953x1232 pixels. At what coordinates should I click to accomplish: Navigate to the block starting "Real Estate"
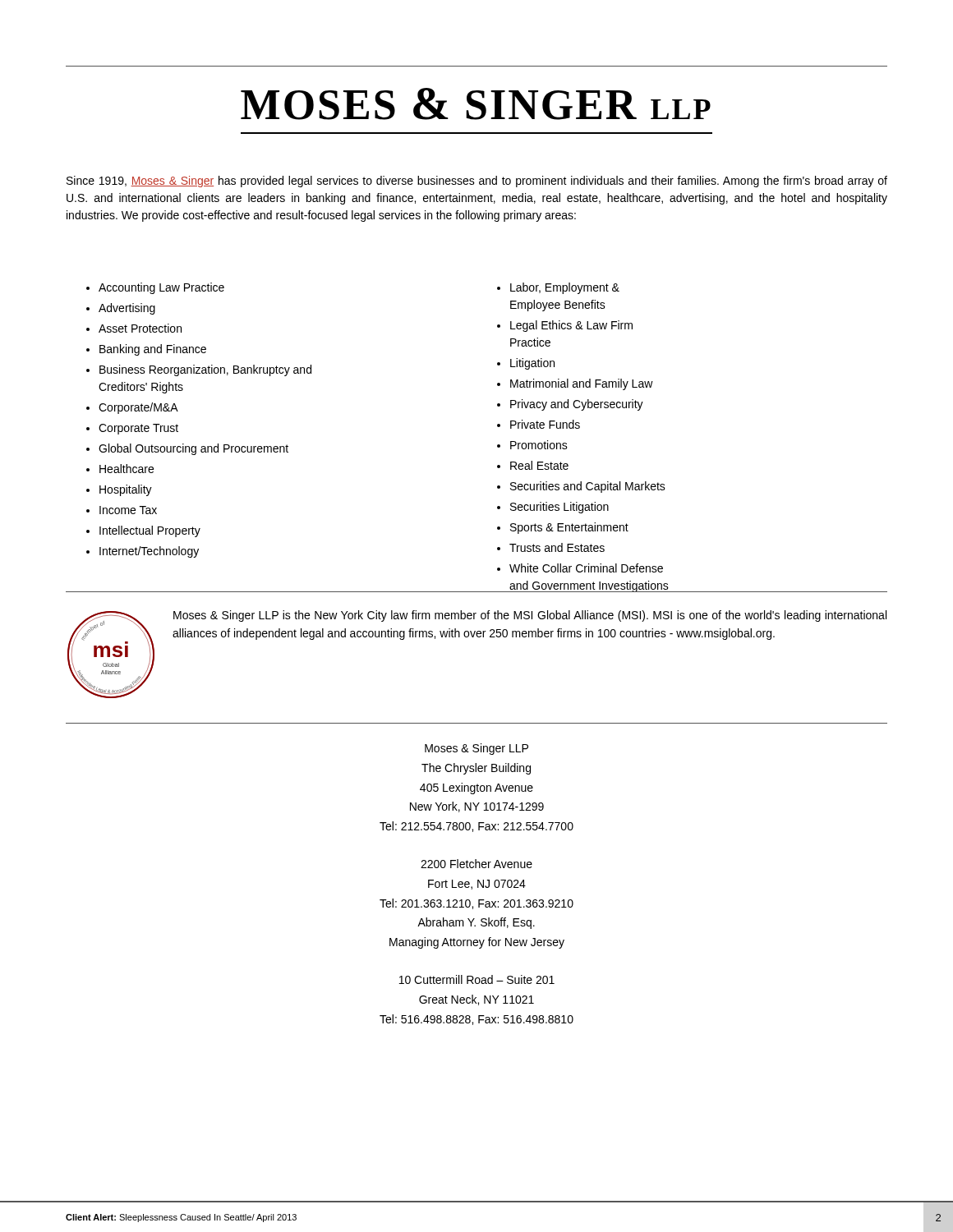pos(539,466)
